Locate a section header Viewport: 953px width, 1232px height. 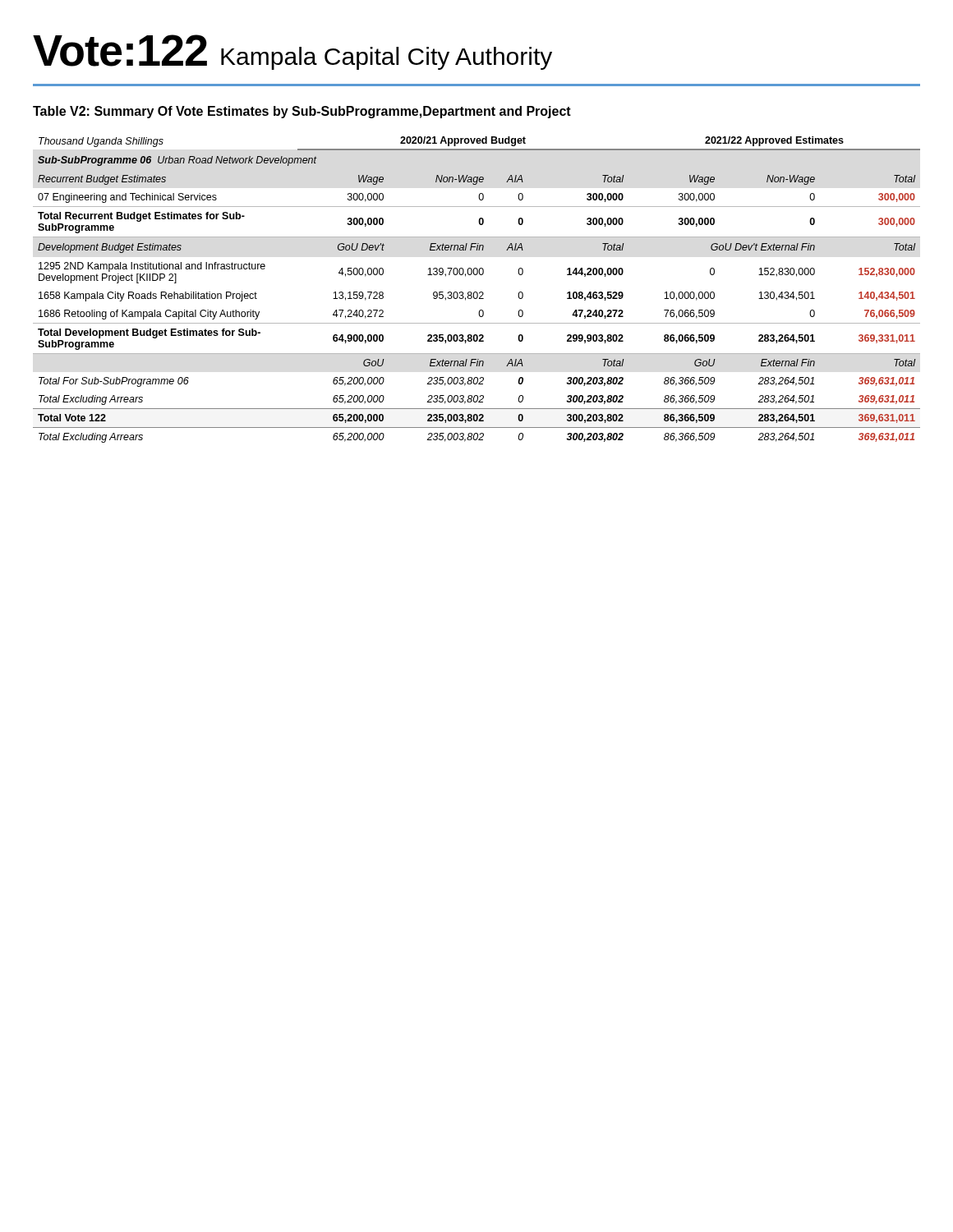point(302,111)
